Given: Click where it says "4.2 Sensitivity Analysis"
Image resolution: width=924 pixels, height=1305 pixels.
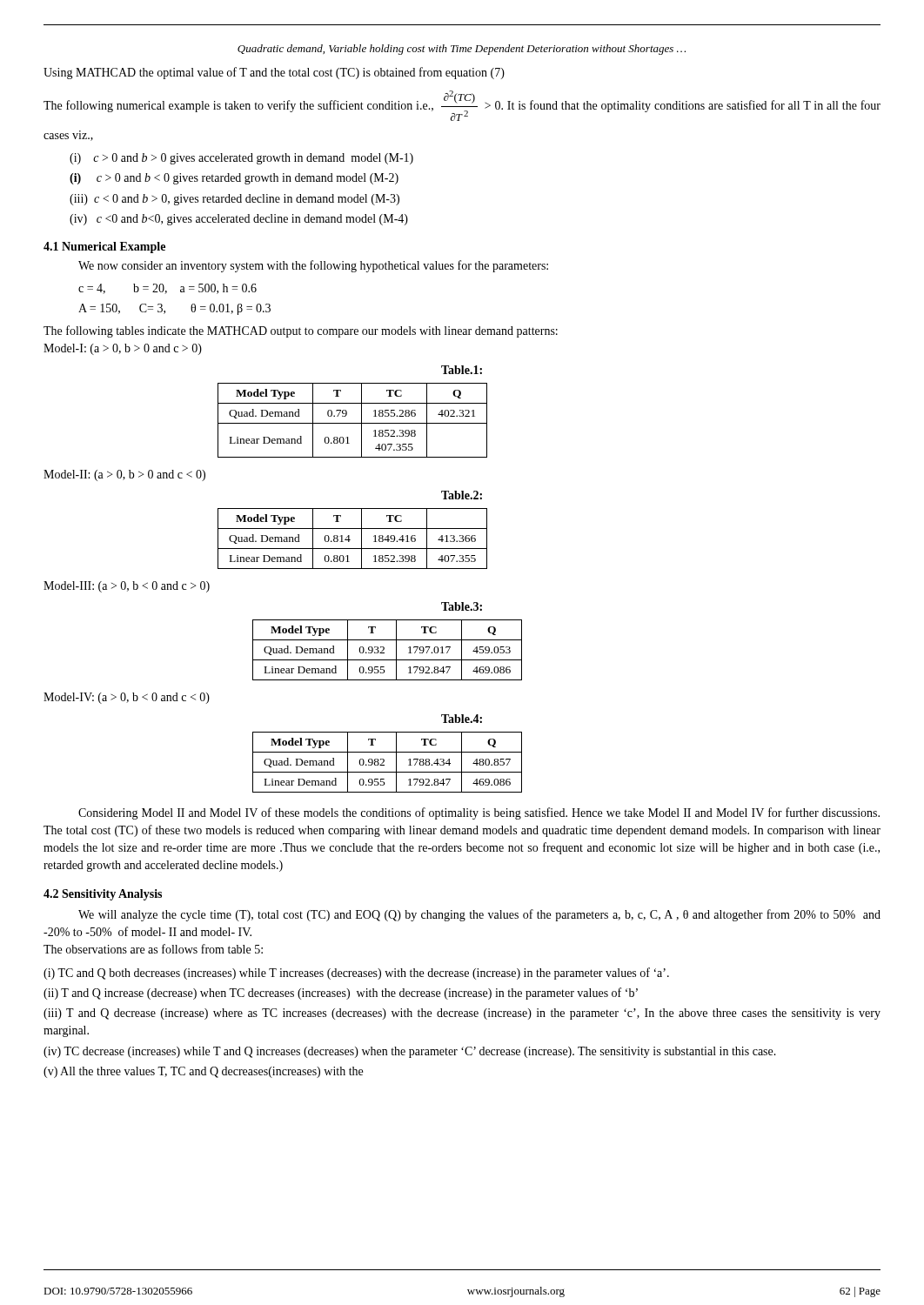Looking at the screenshot, I should 103,894.
